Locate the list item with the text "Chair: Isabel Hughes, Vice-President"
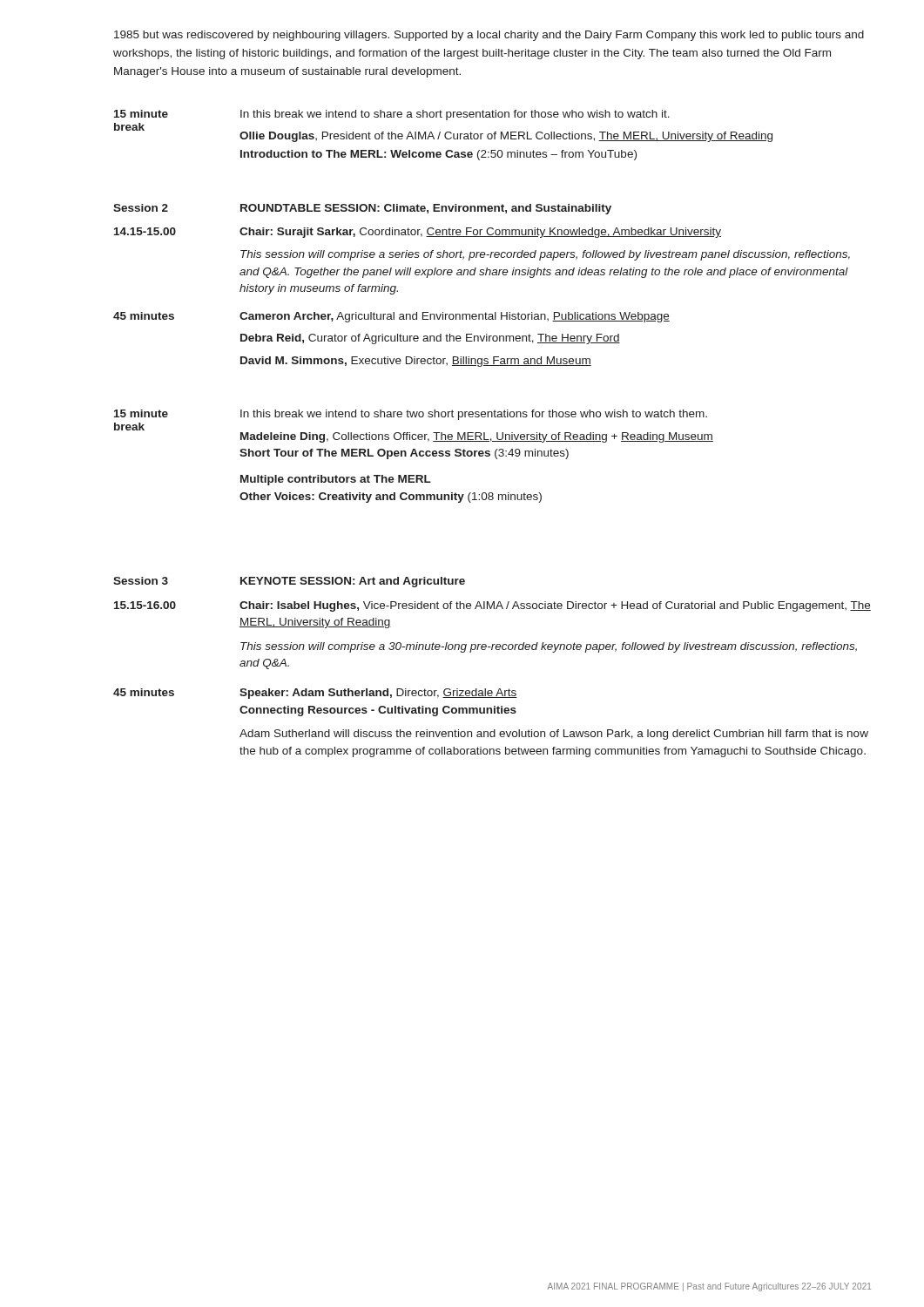Viewport: 924px width, 1307px height. coord(556,614)
